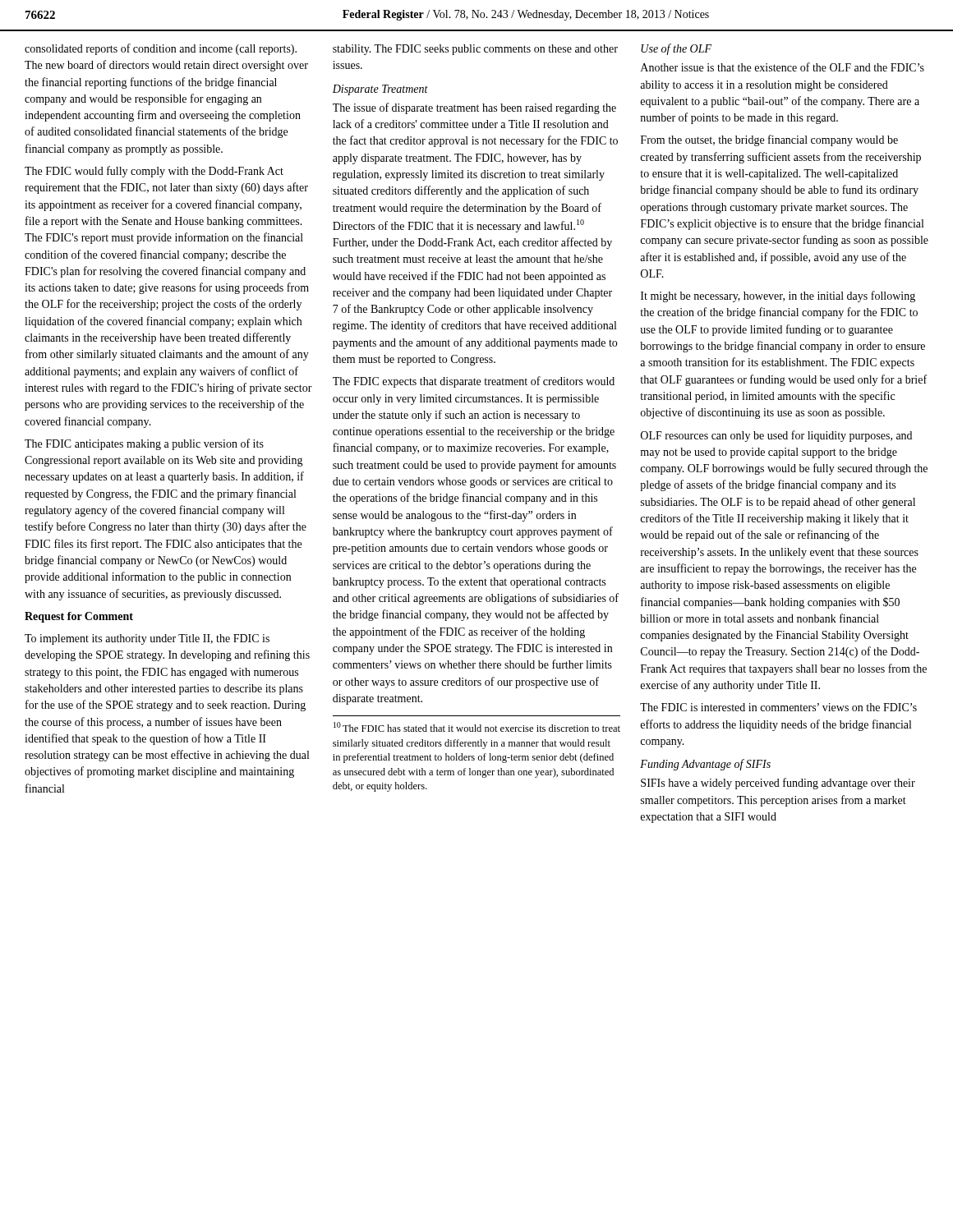This screenshot has width=953, height=1232.
Task: Locate the block of text that opens with "SIFIs have a widely perceived funding advantage"
Action: [784, 801]
